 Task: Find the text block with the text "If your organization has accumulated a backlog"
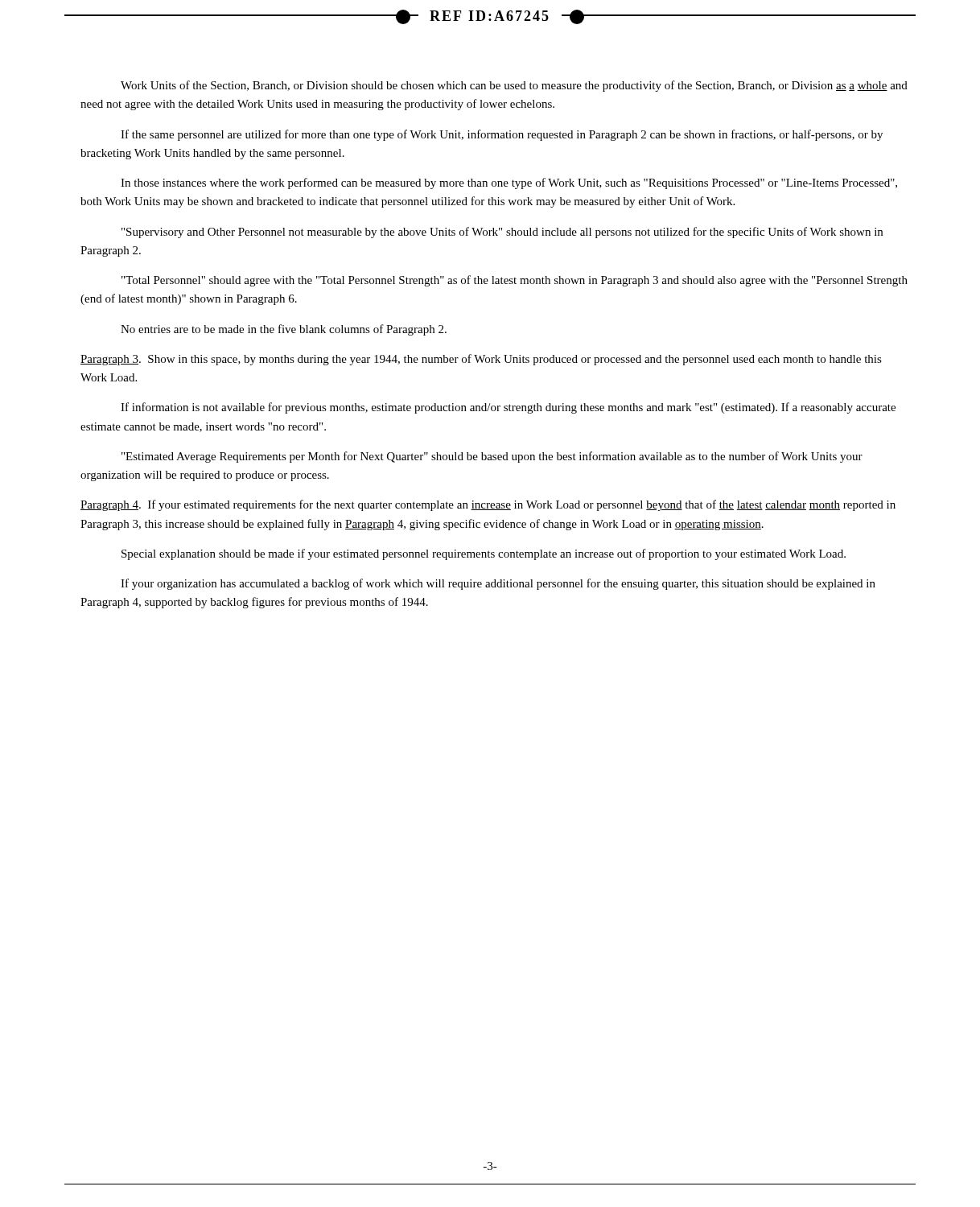click(x=478, y=593)
